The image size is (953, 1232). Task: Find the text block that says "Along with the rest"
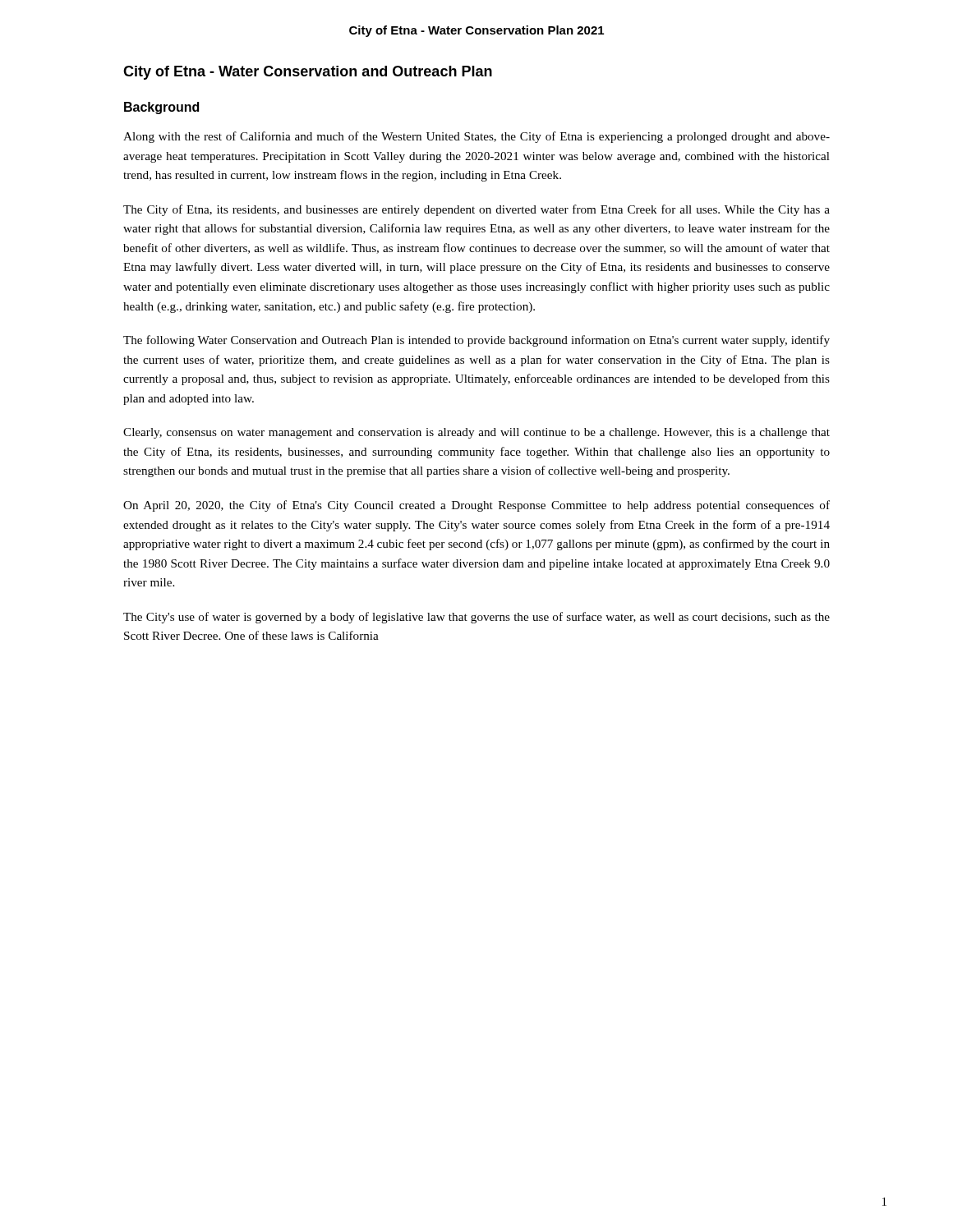tap(476, 155)
